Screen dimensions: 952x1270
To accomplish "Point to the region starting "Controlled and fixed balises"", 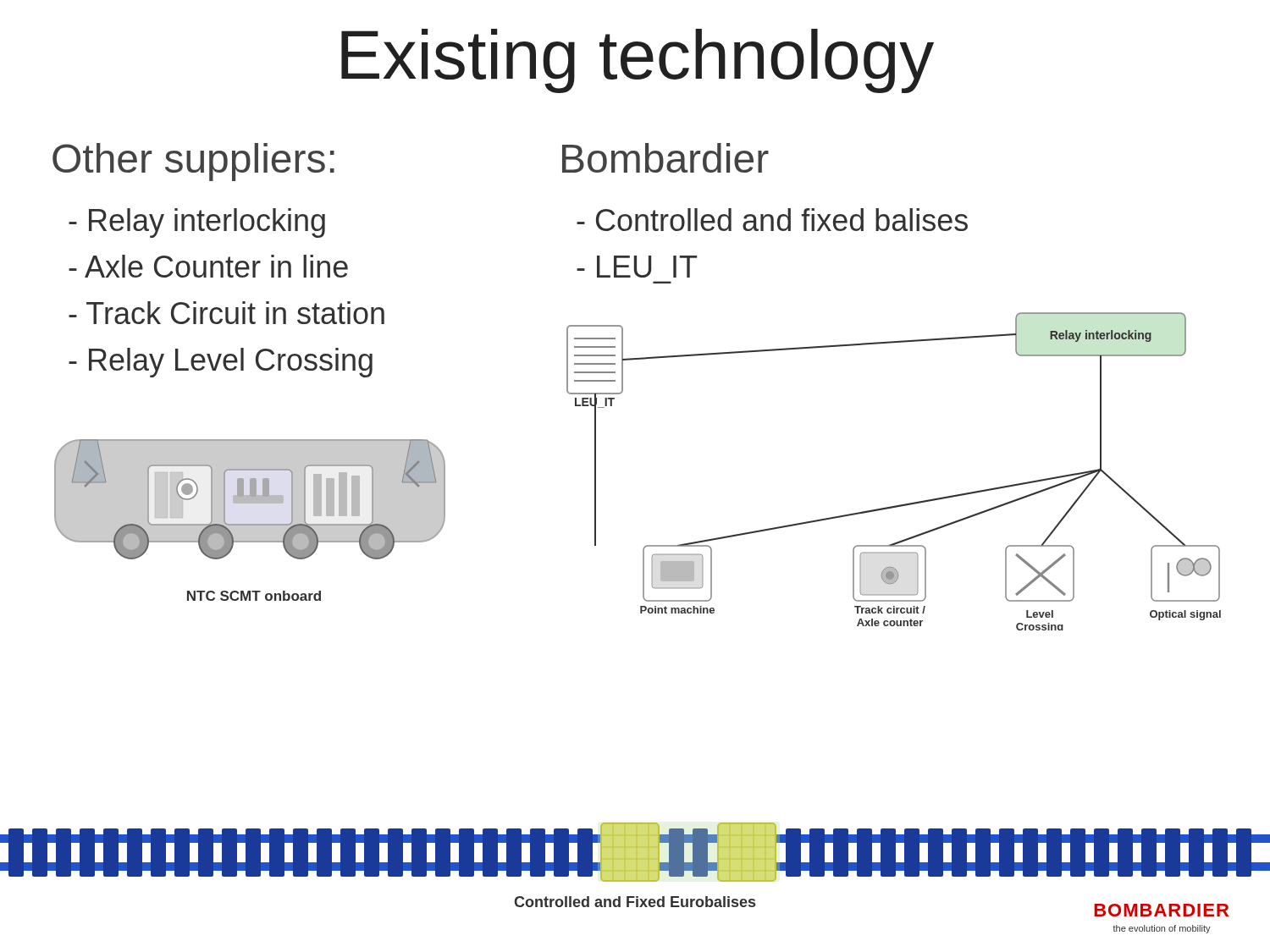I will [772, 220].
